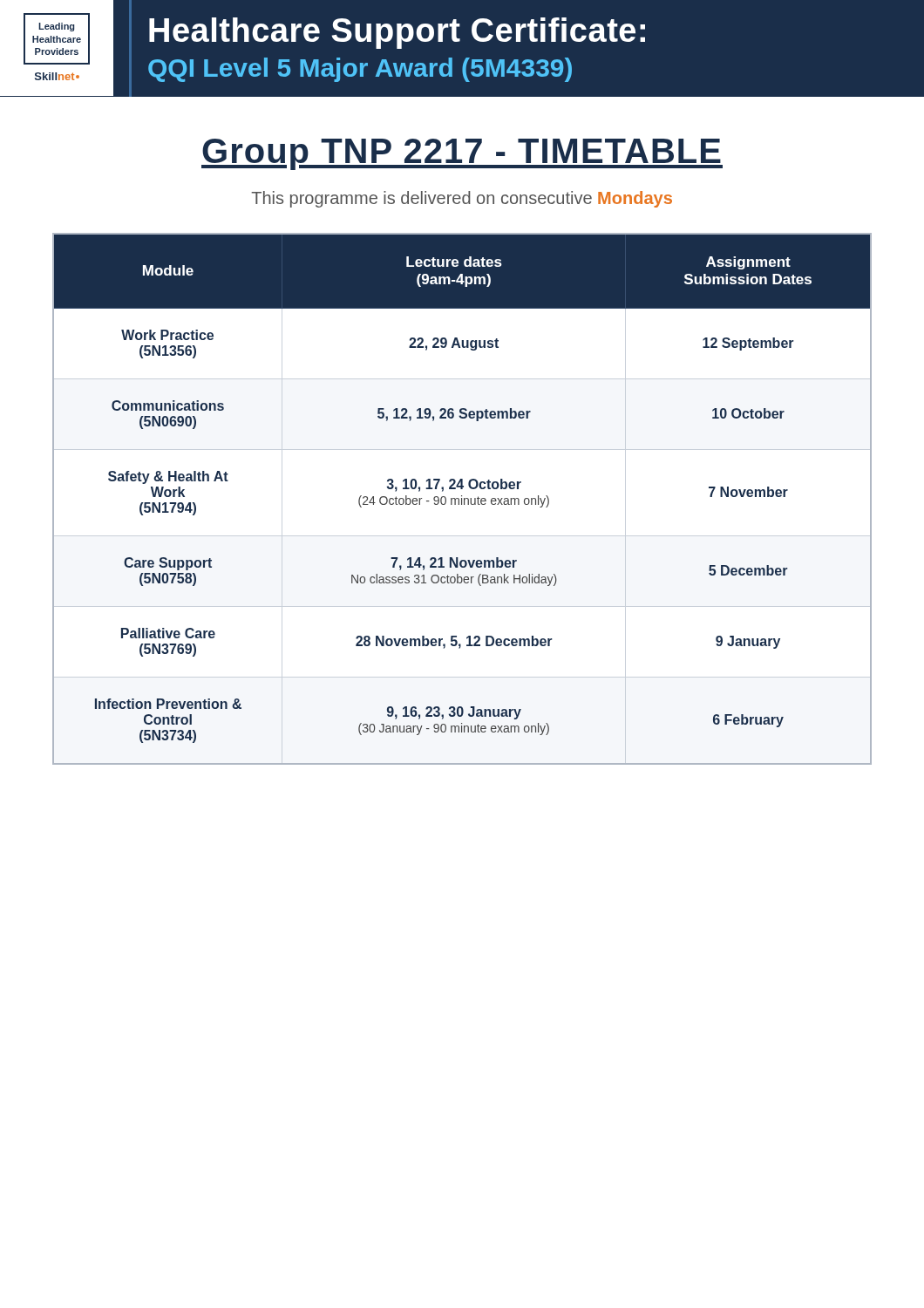Screen dimensions: 1308x924
Task: Click on the text block starting "This programme is delivered on consecutive Mondays"
Action: tap(462, 198)
